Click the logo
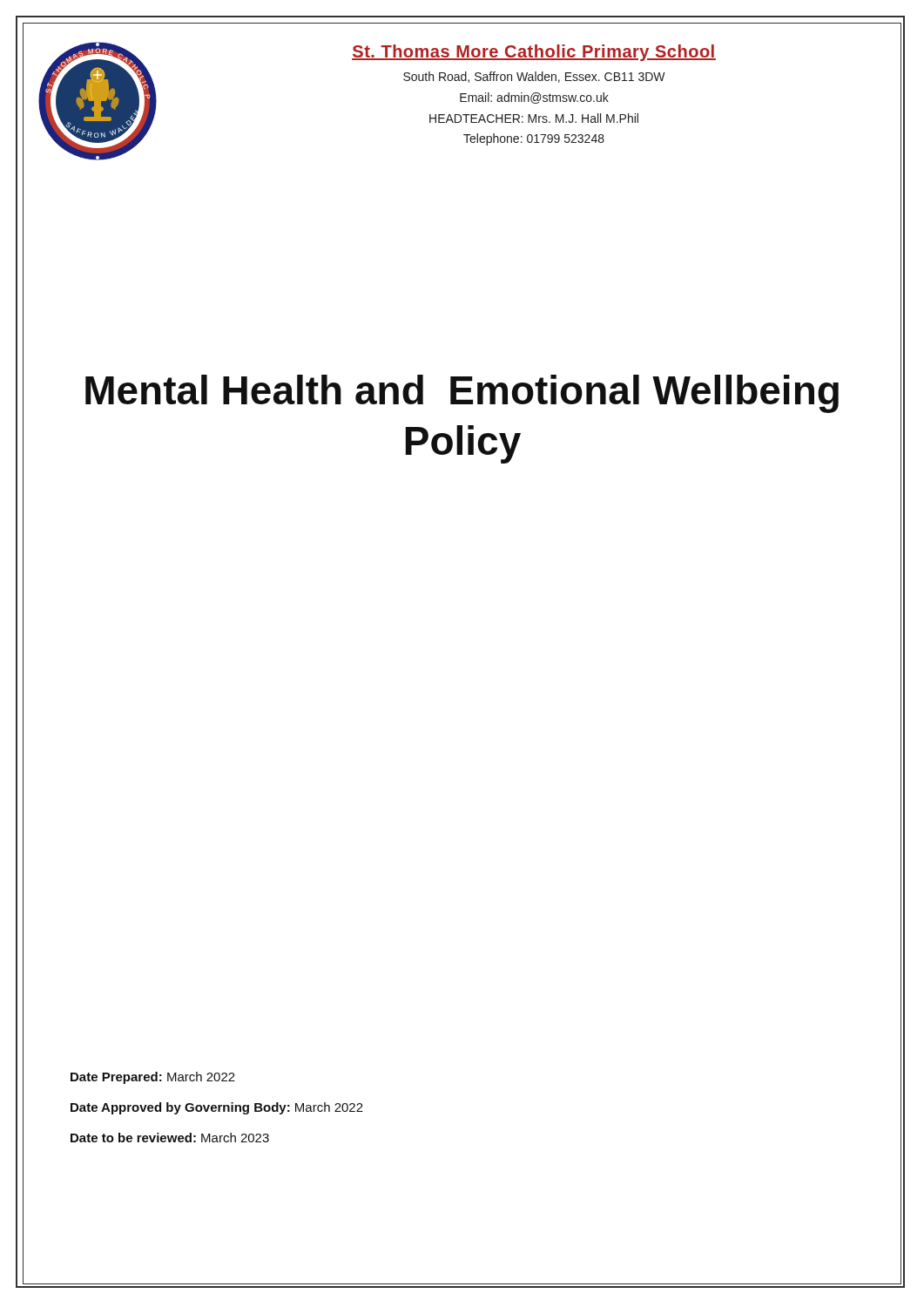Screen dimensions: 1307x924 (100, 103)
